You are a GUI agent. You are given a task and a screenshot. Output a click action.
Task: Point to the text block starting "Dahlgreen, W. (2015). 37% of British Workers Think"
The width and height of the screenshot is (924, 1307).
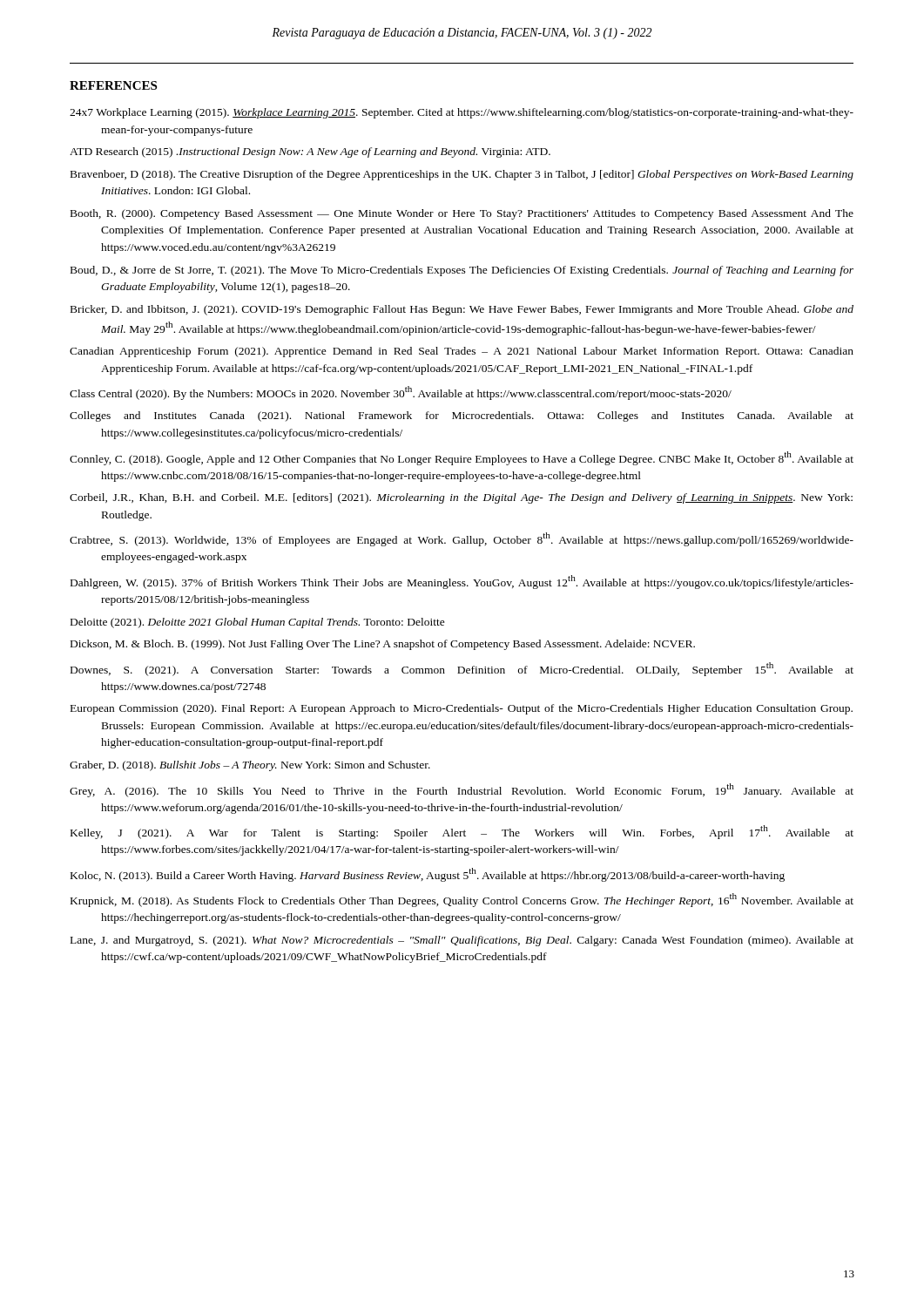click(x=462, y=589)
